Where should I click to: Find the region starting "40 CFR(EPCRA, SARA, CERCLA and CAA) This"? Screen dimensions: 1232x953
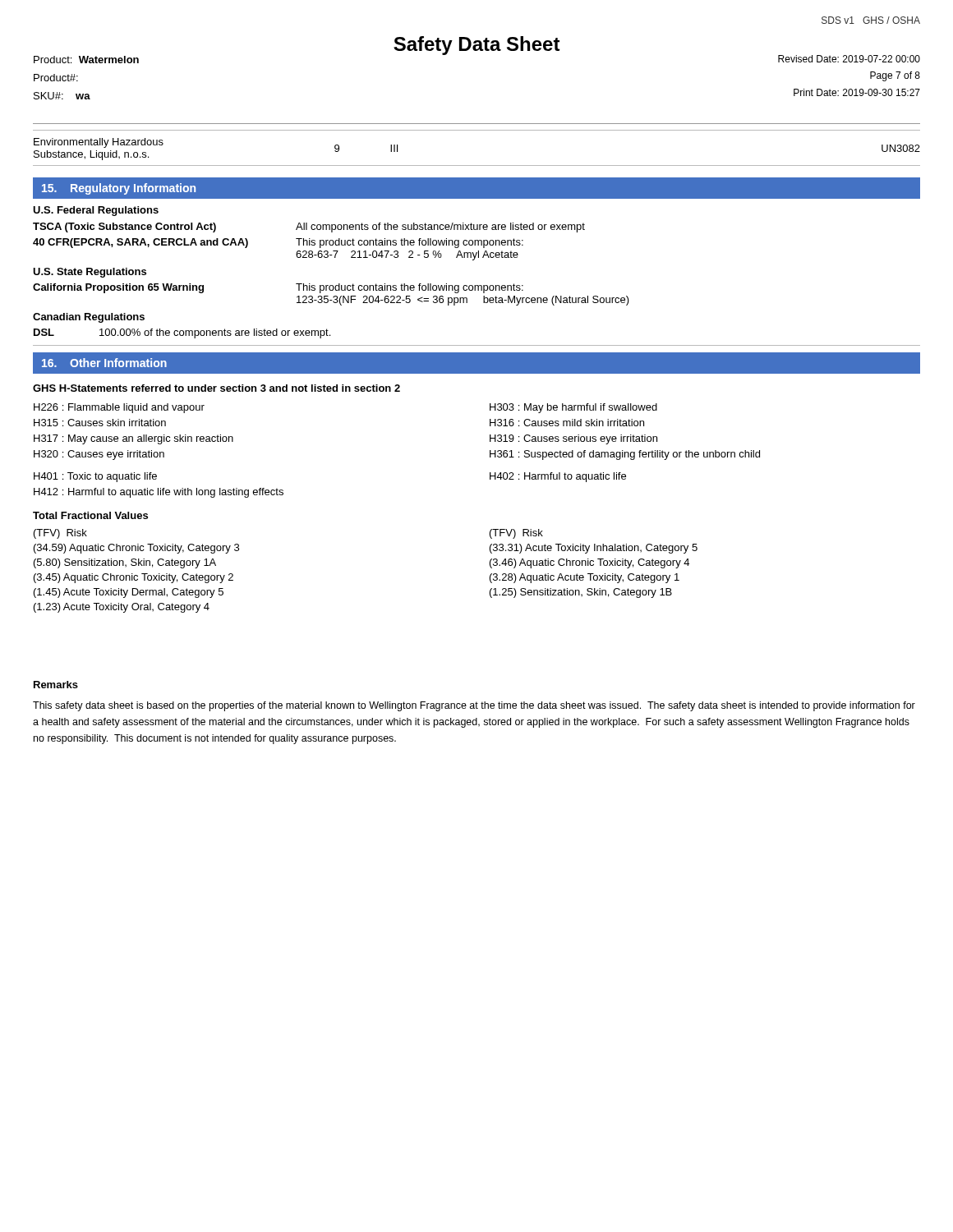(x=476, y=248)
